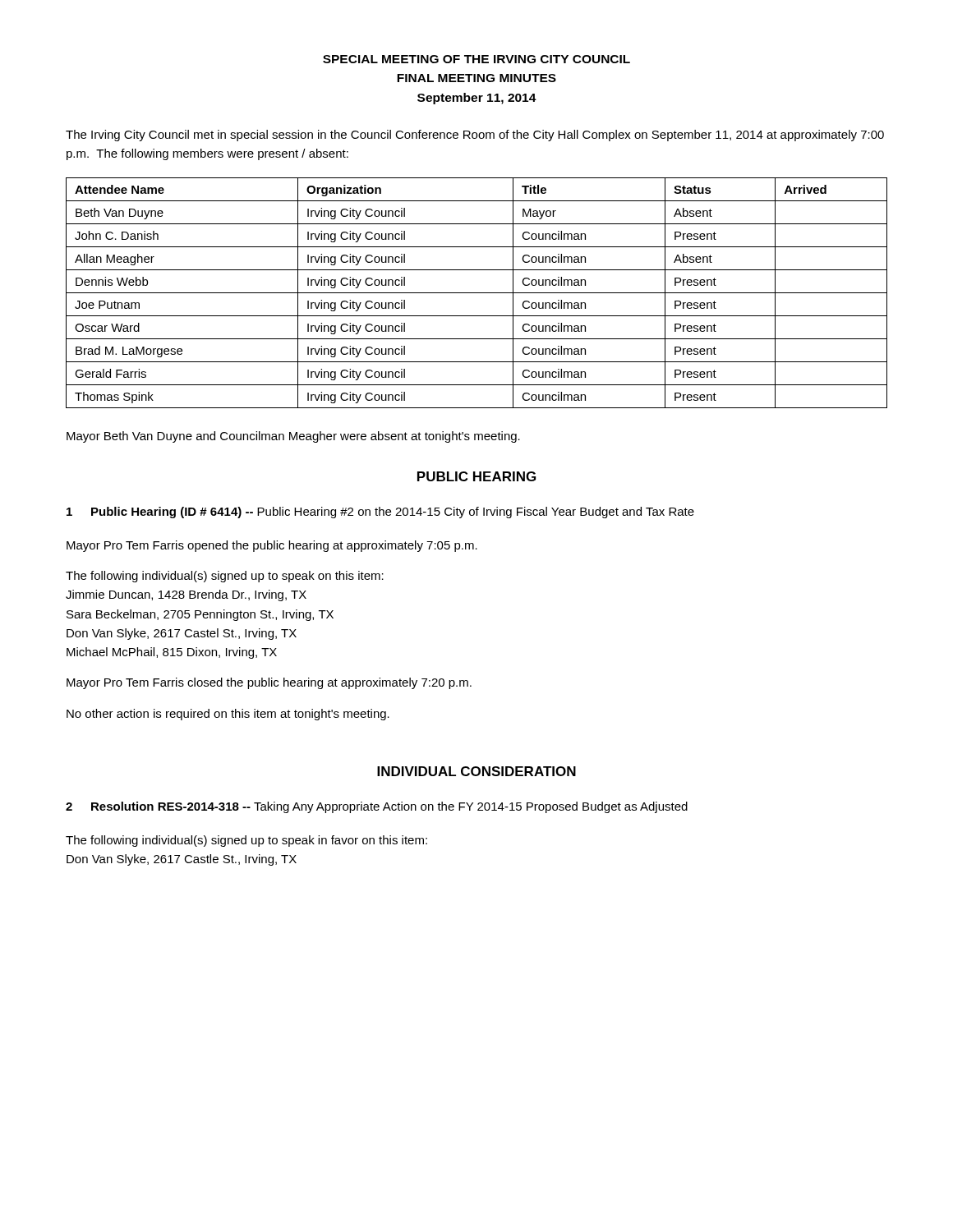Click on the text block starting "INDIVIDUAL CONSIDERATION"
Viewport: 953px width, 1232px height.
tap(476, 771)
